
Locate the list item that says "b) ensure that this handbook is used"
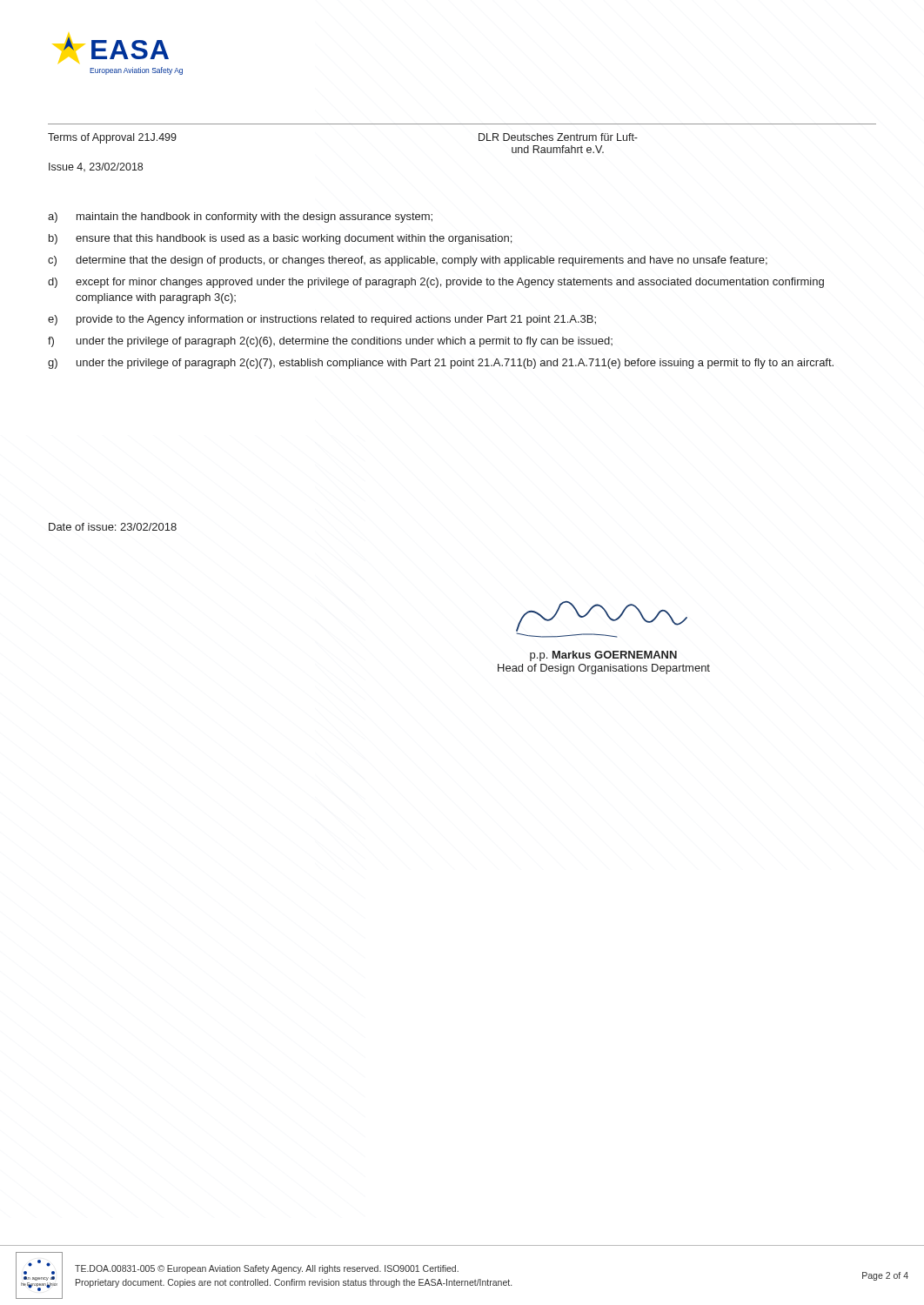click(x=458, y=239)
